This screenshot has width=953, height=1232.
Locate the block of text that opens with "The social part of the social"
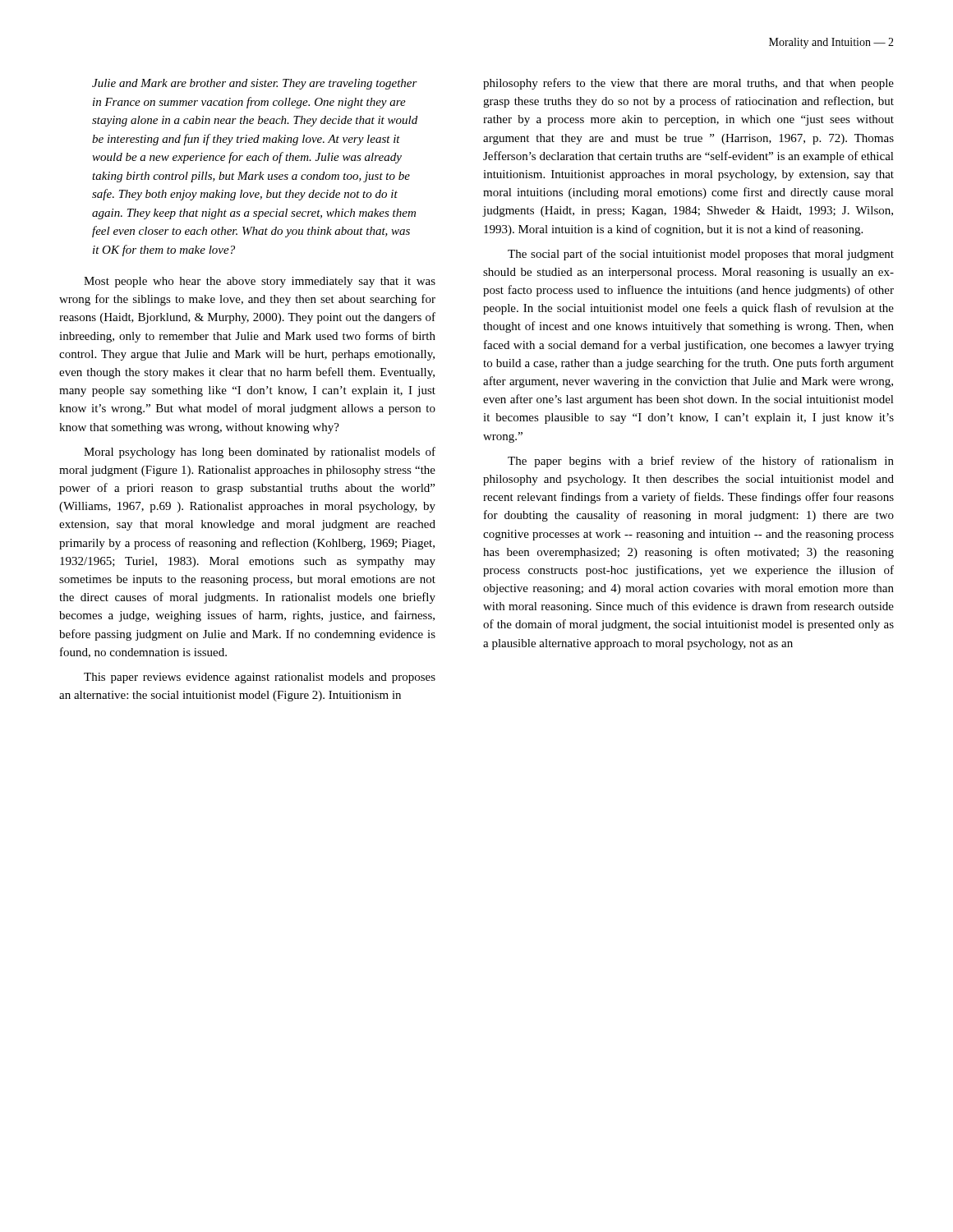[688, 345]
